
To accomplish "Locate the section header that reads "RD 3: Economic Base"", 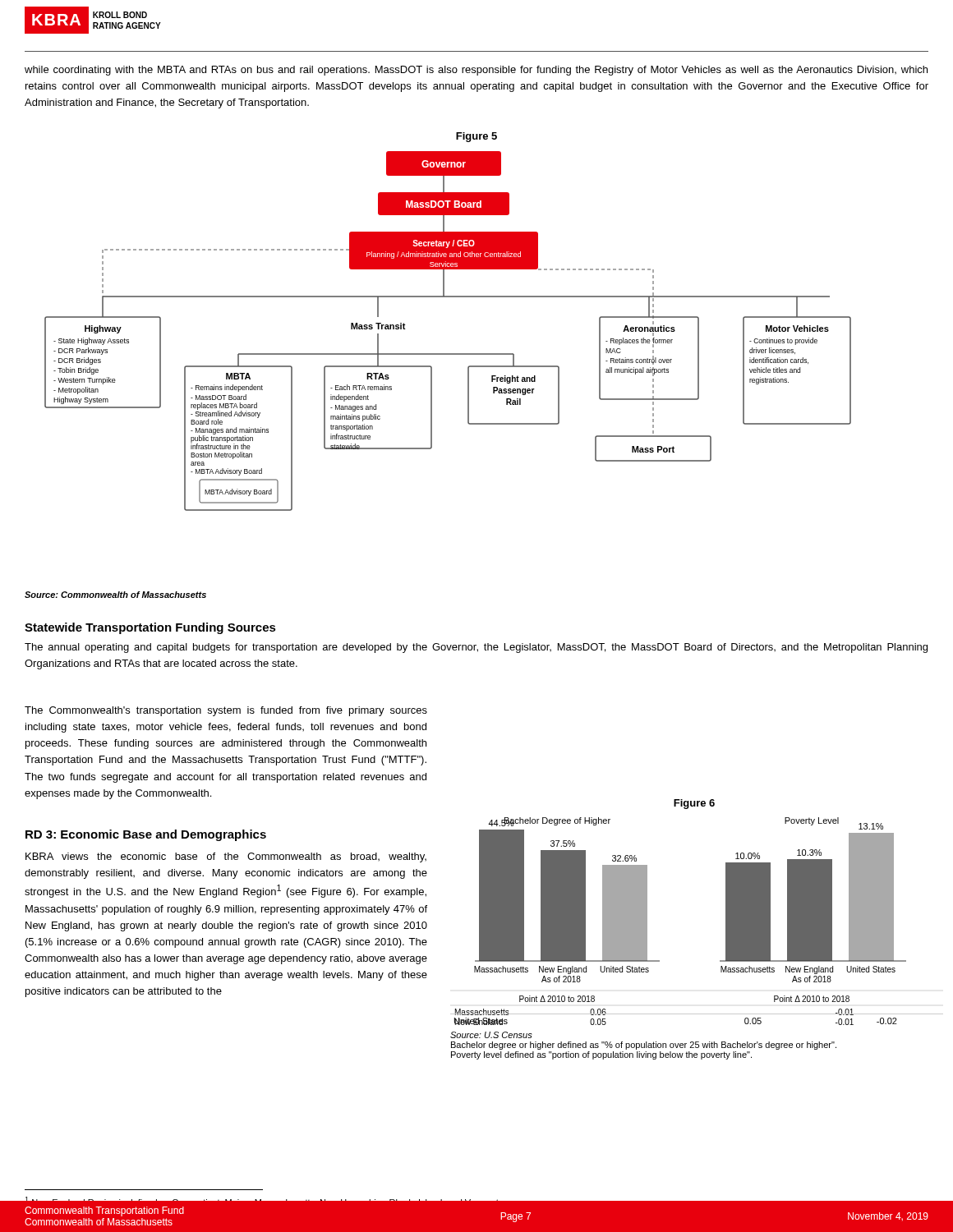I will 146,834.
